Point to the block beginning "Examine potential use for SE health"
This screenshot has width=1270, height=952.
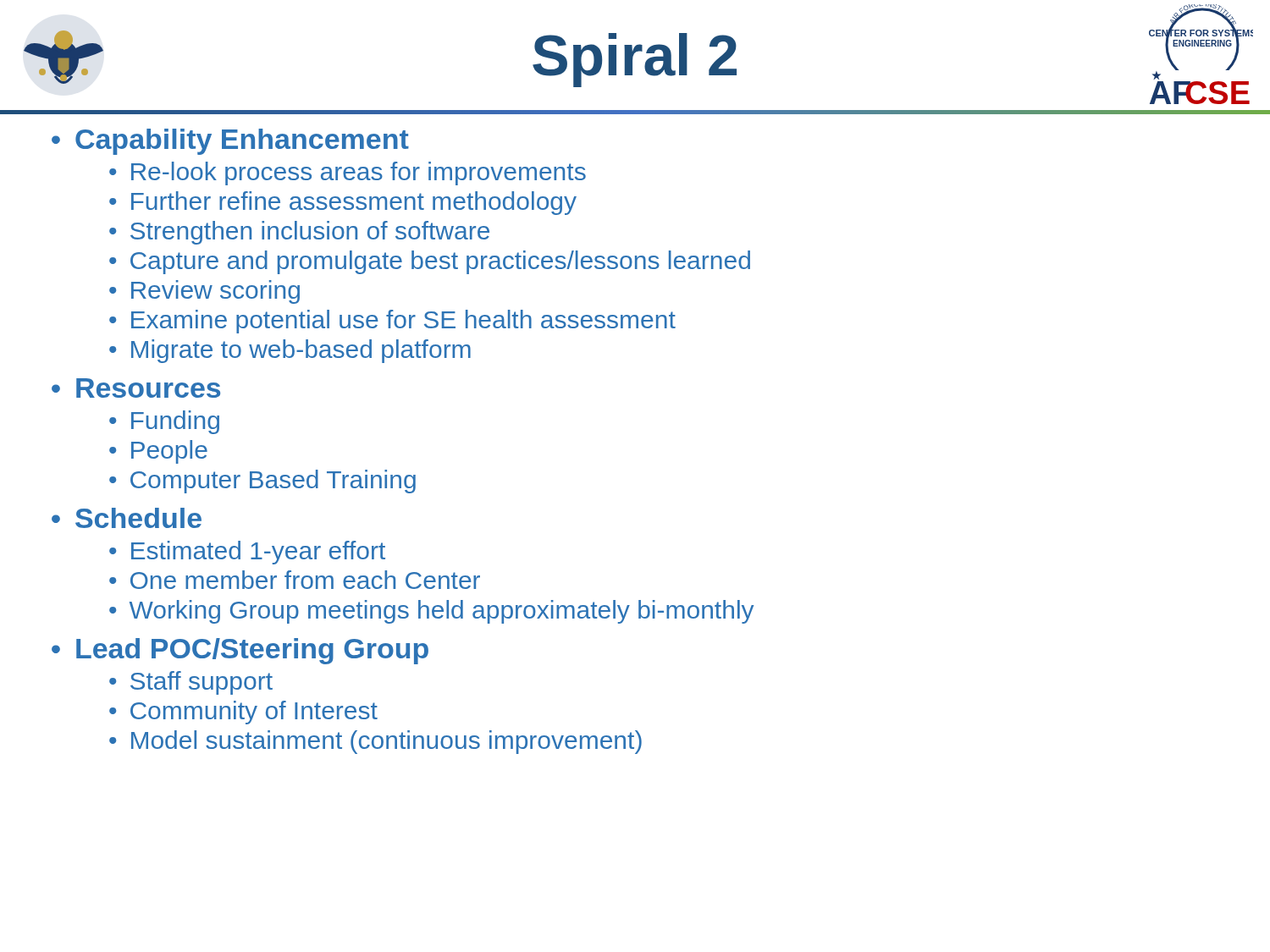(x=402, y=319)
